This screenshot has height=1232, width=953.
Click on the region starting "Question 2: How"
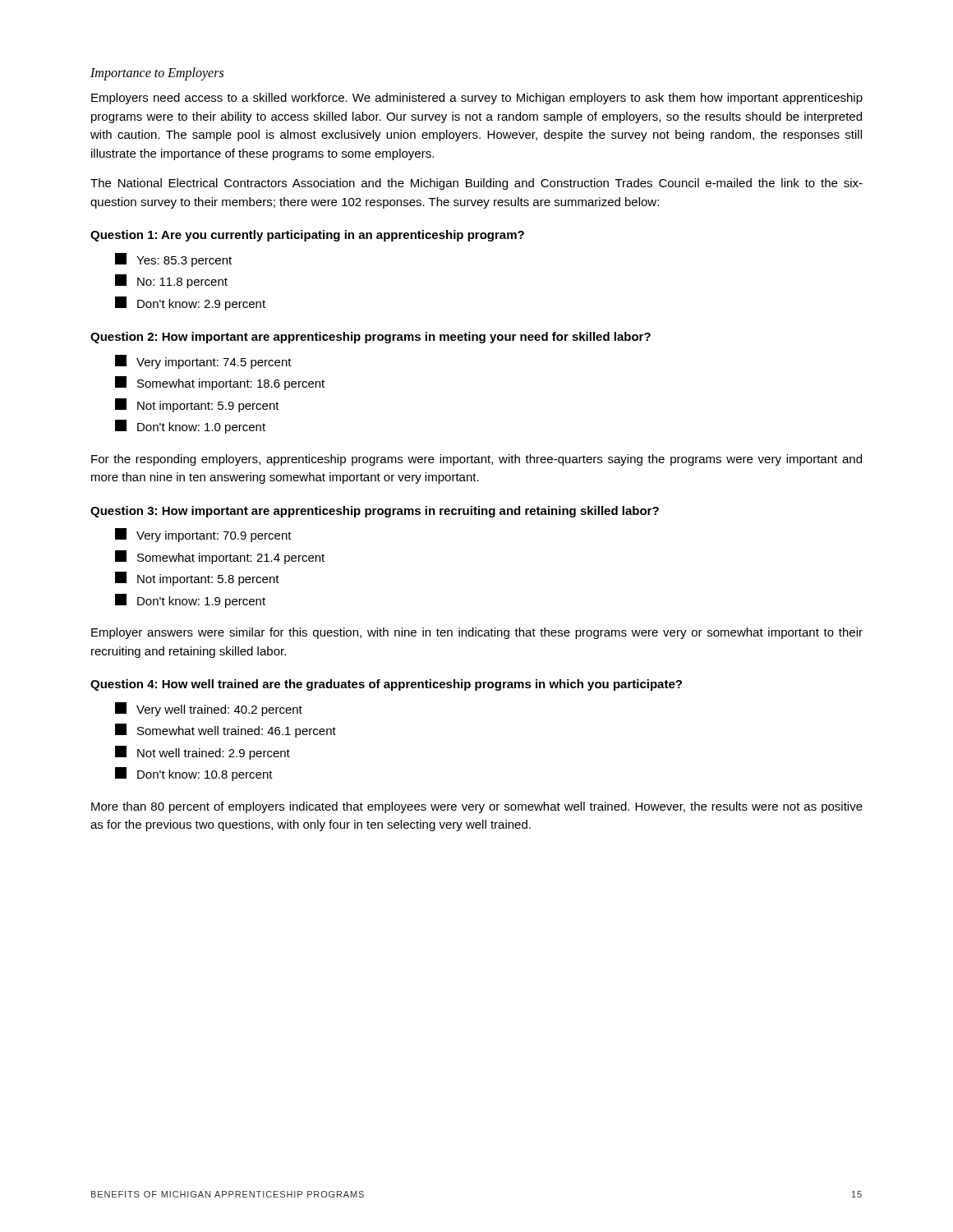371,336
